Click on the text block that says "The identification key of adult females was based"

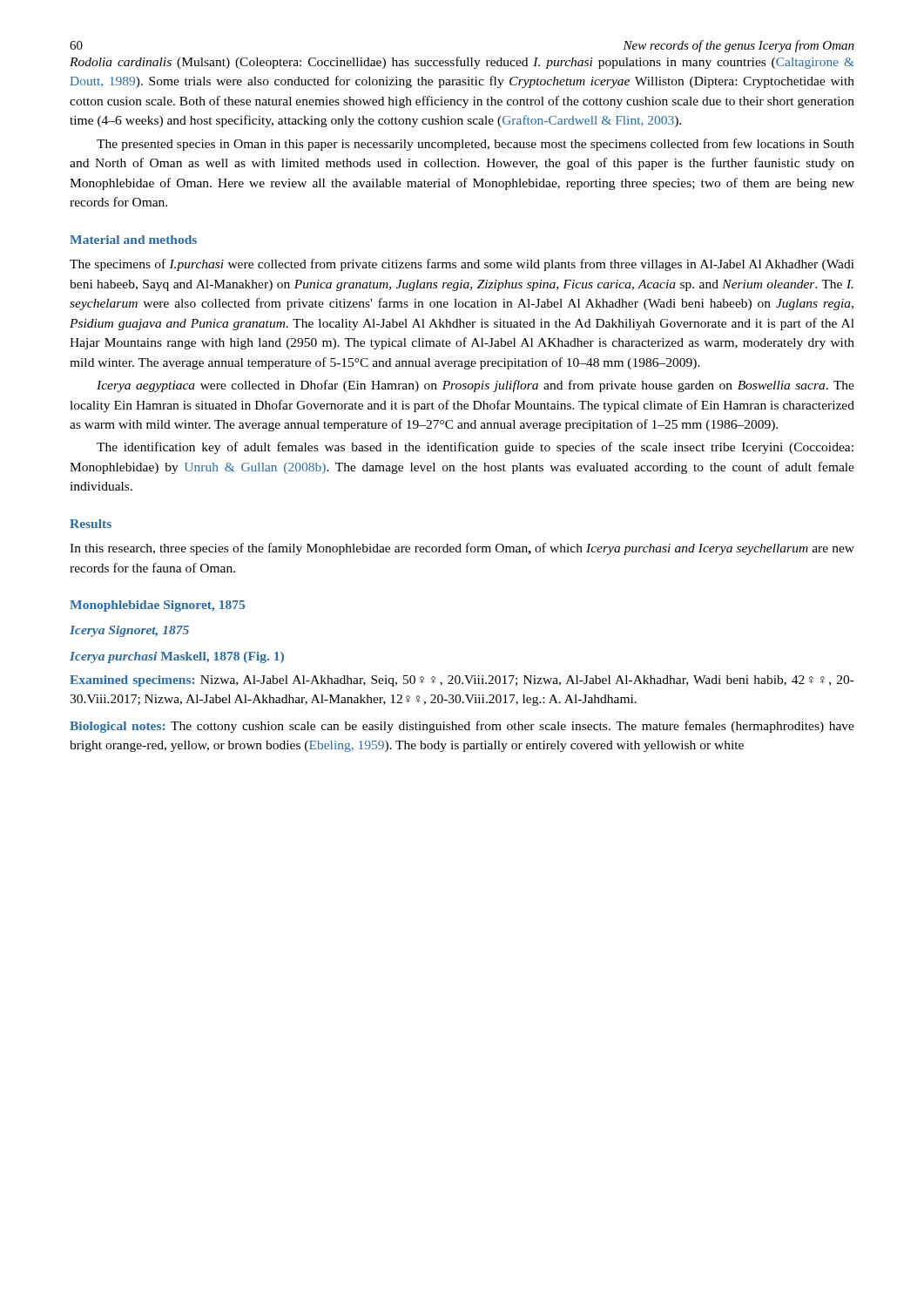[x=462, y=467]
